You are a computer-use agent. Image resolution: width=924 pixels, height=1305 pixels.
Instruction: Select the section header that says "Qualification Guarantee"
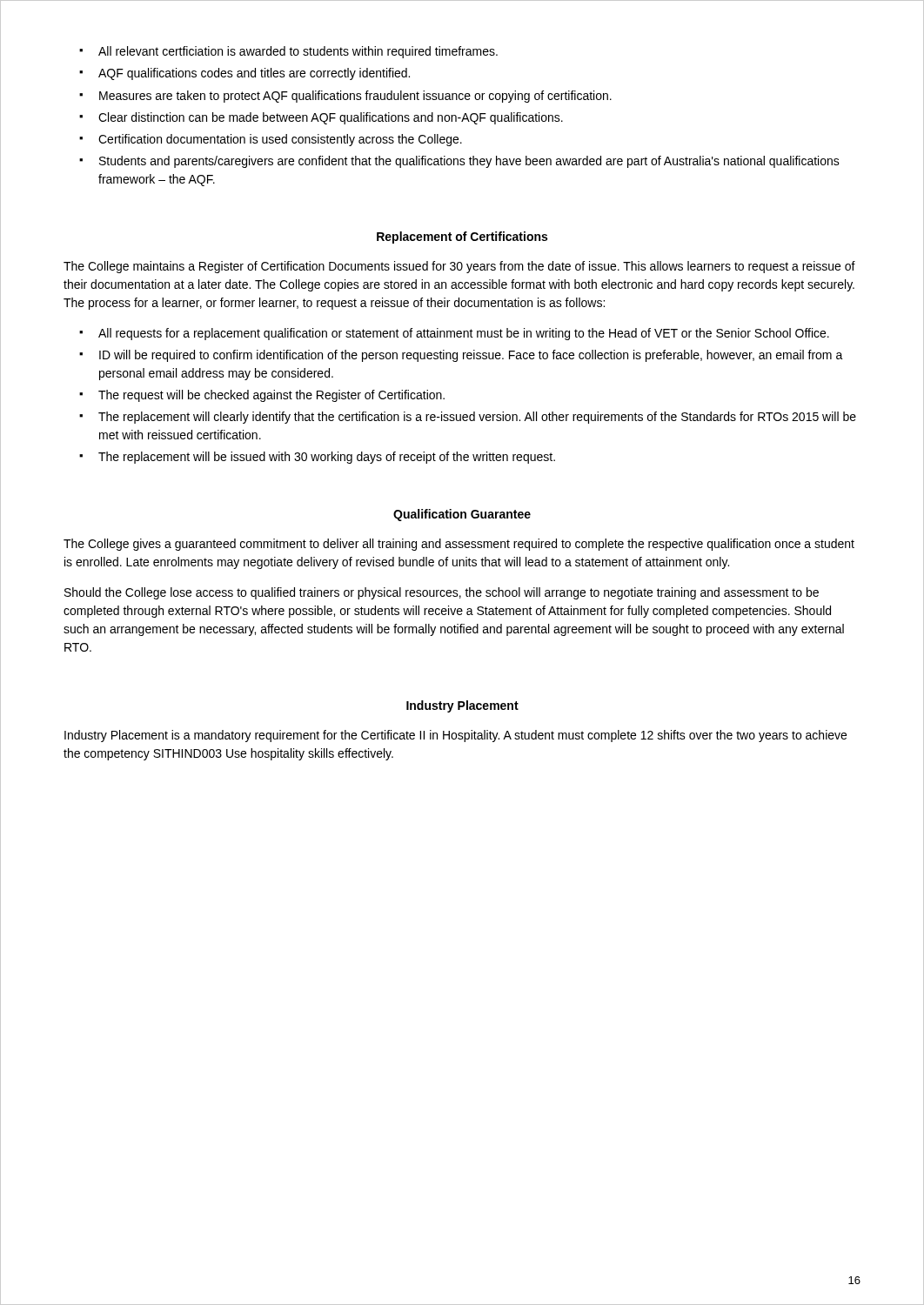pos(462,514)
